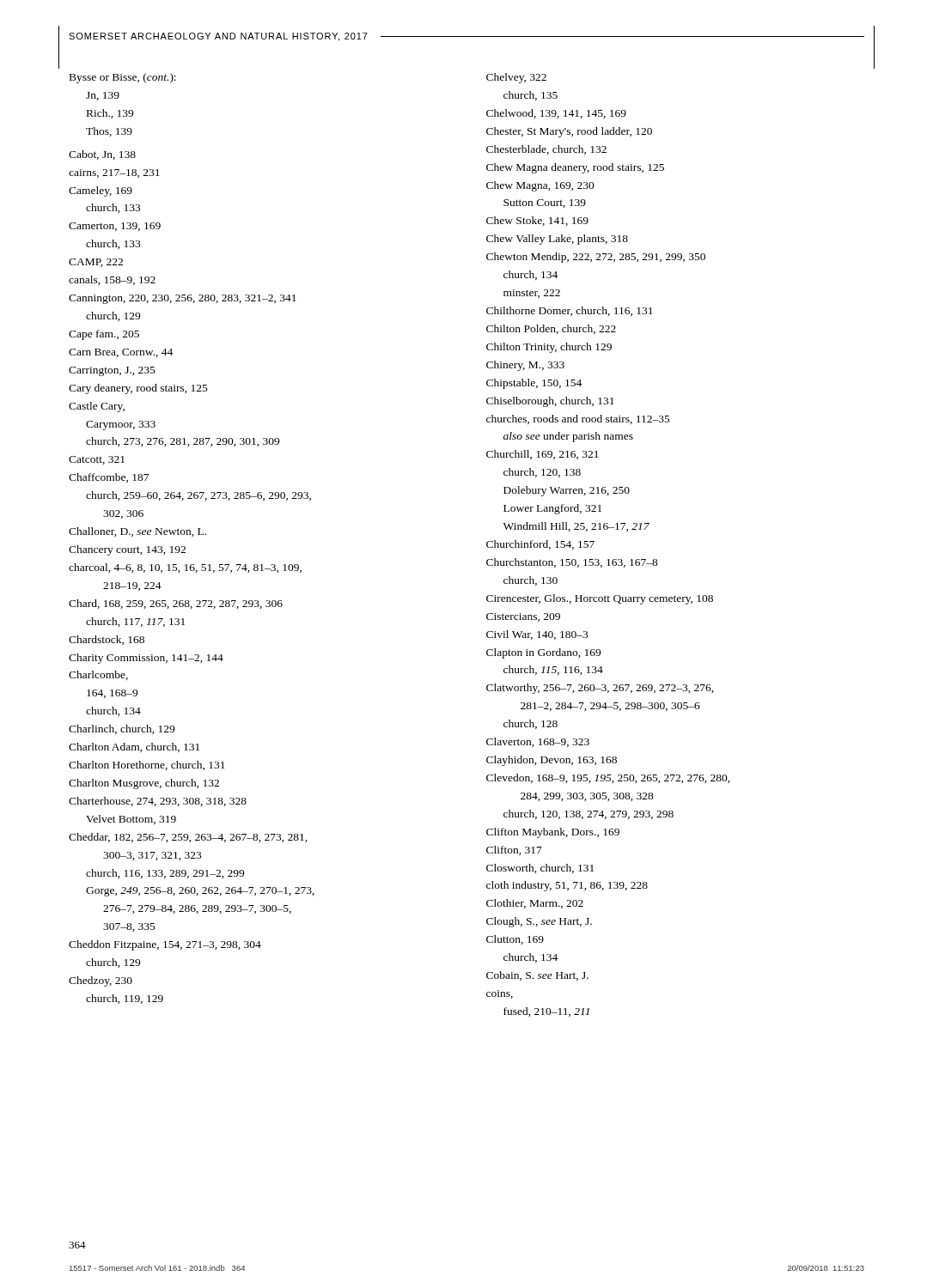This screenshot has width=933, height=1288.
Task: Click on the list item that reads "Clifton Maybank, Dors., 169"
Action: pos(553,833)
